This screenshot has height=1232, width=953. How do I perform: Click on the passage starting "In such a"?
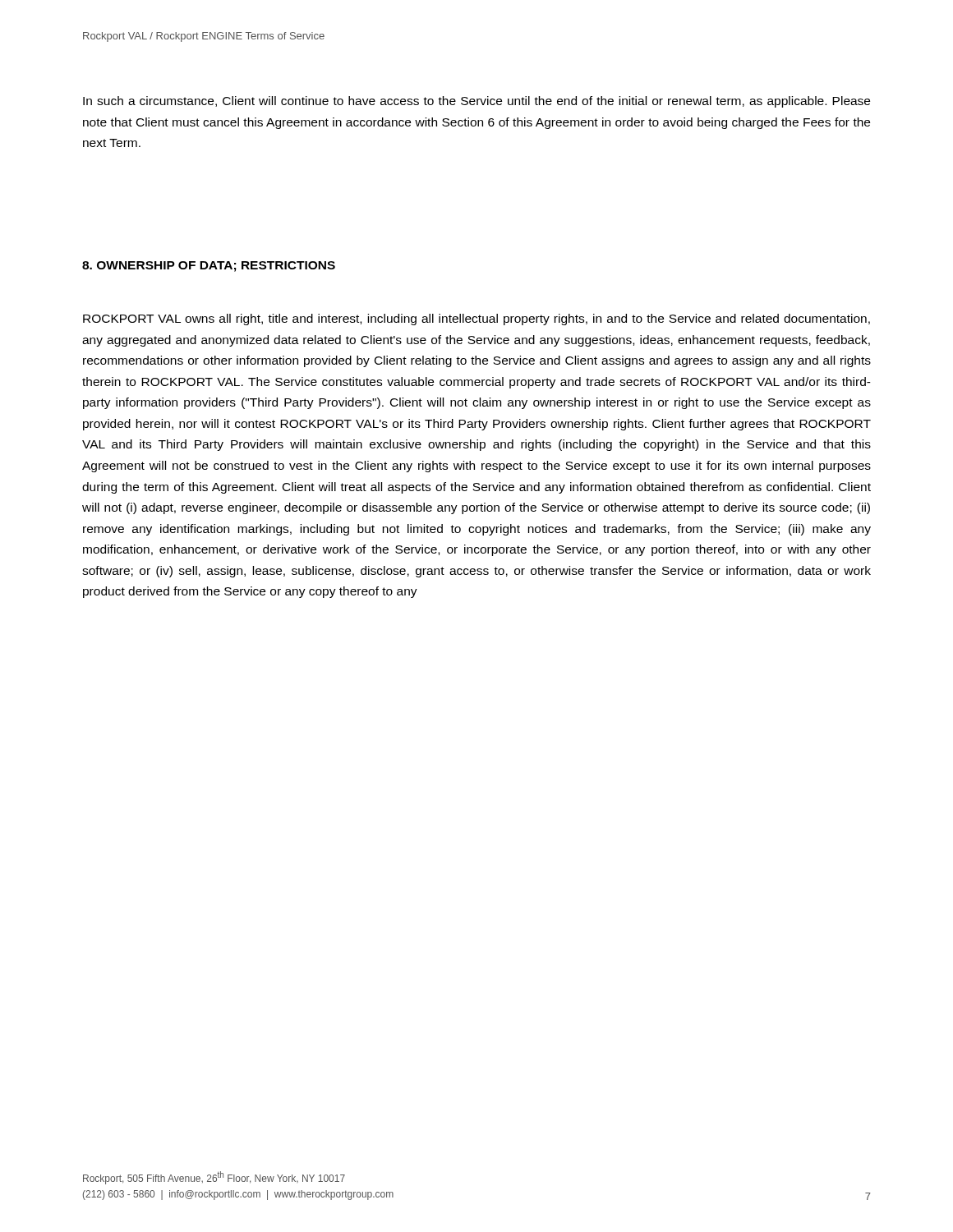click(x=476, y=122)
